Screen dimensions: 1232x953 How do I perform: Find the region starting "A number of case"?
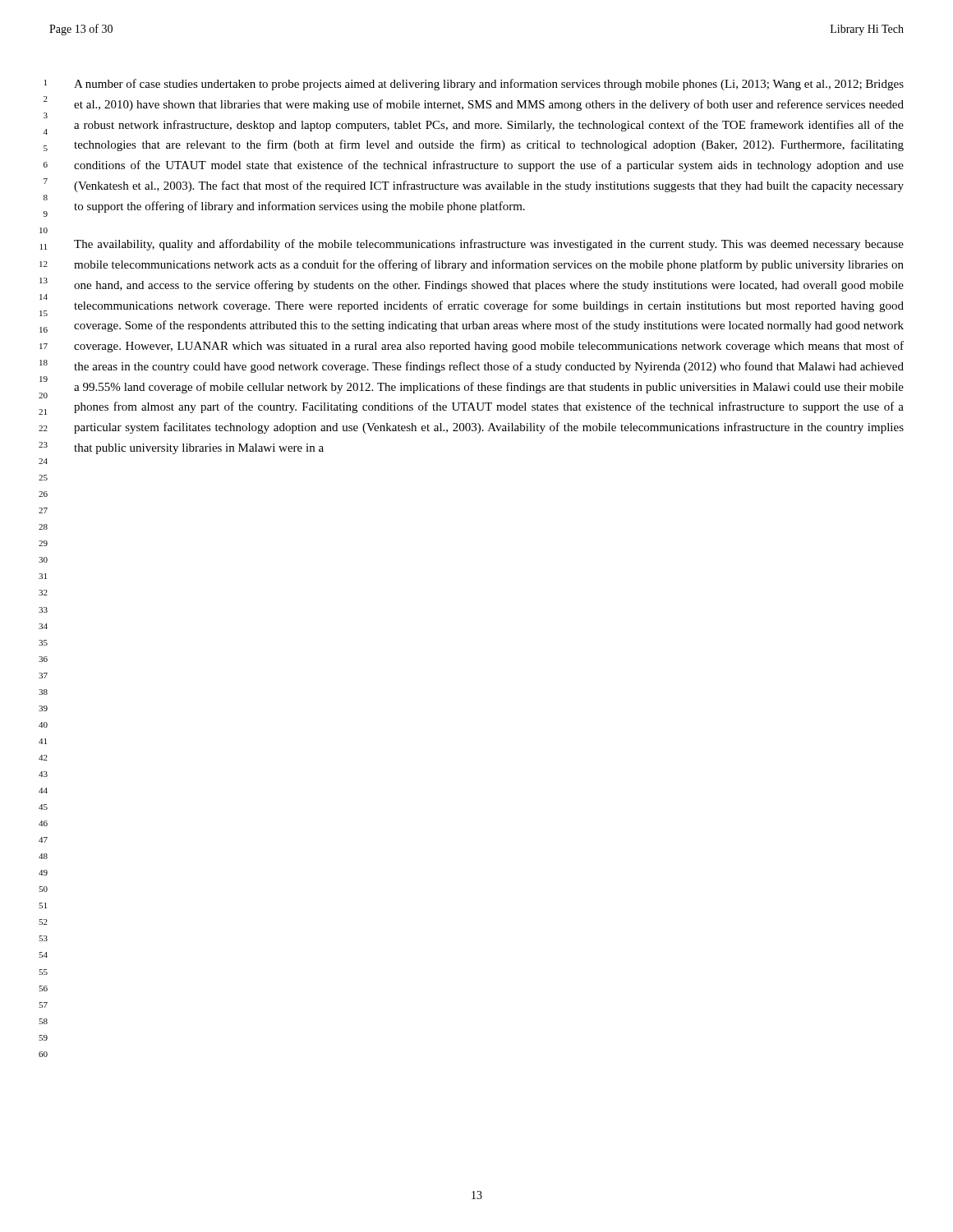489,145
